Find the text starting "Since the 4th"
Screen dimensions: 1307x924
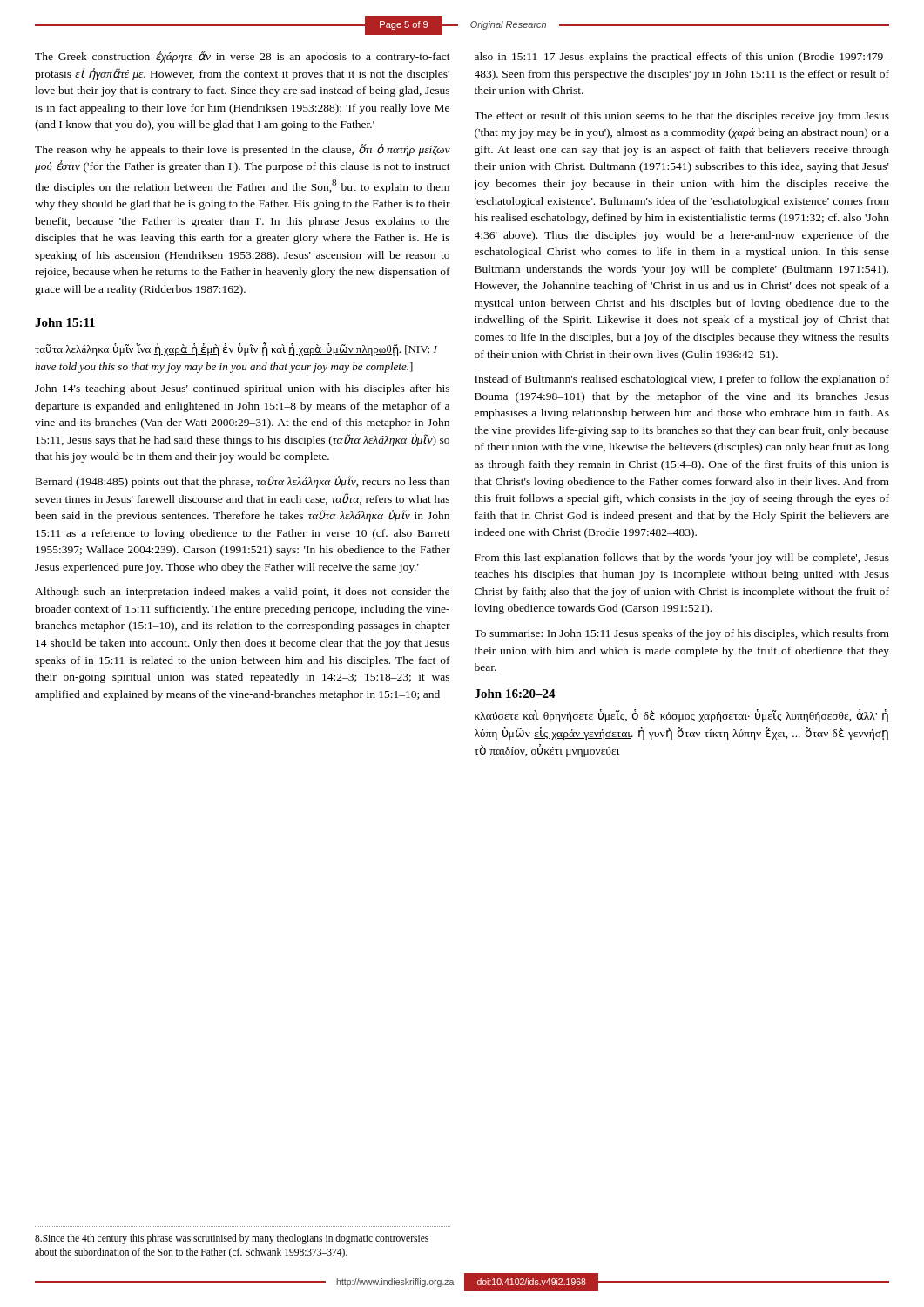(x=232, y=1245)
